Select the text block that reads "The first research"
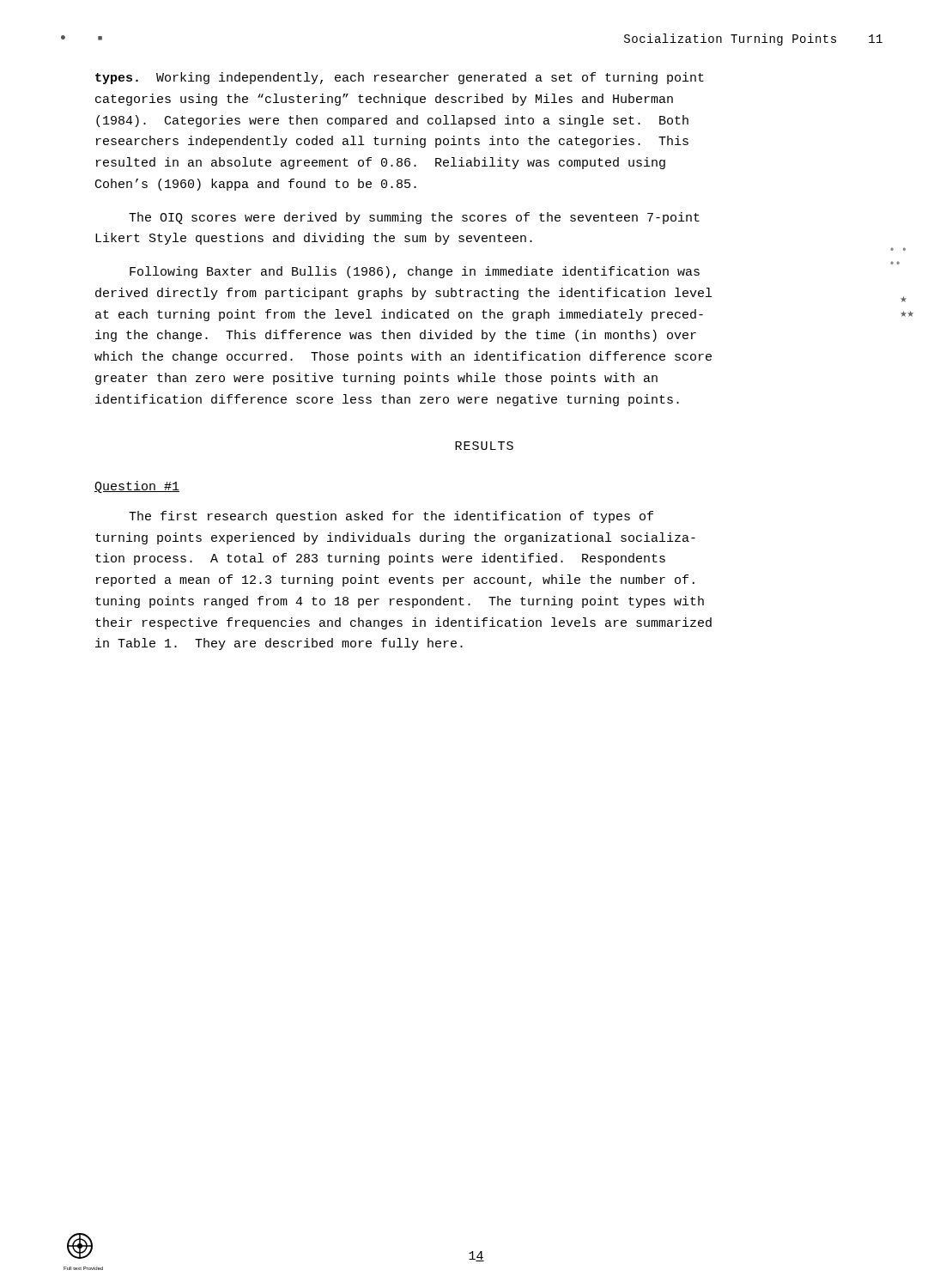Screen dimensions: 1288x952 (404, 581)
